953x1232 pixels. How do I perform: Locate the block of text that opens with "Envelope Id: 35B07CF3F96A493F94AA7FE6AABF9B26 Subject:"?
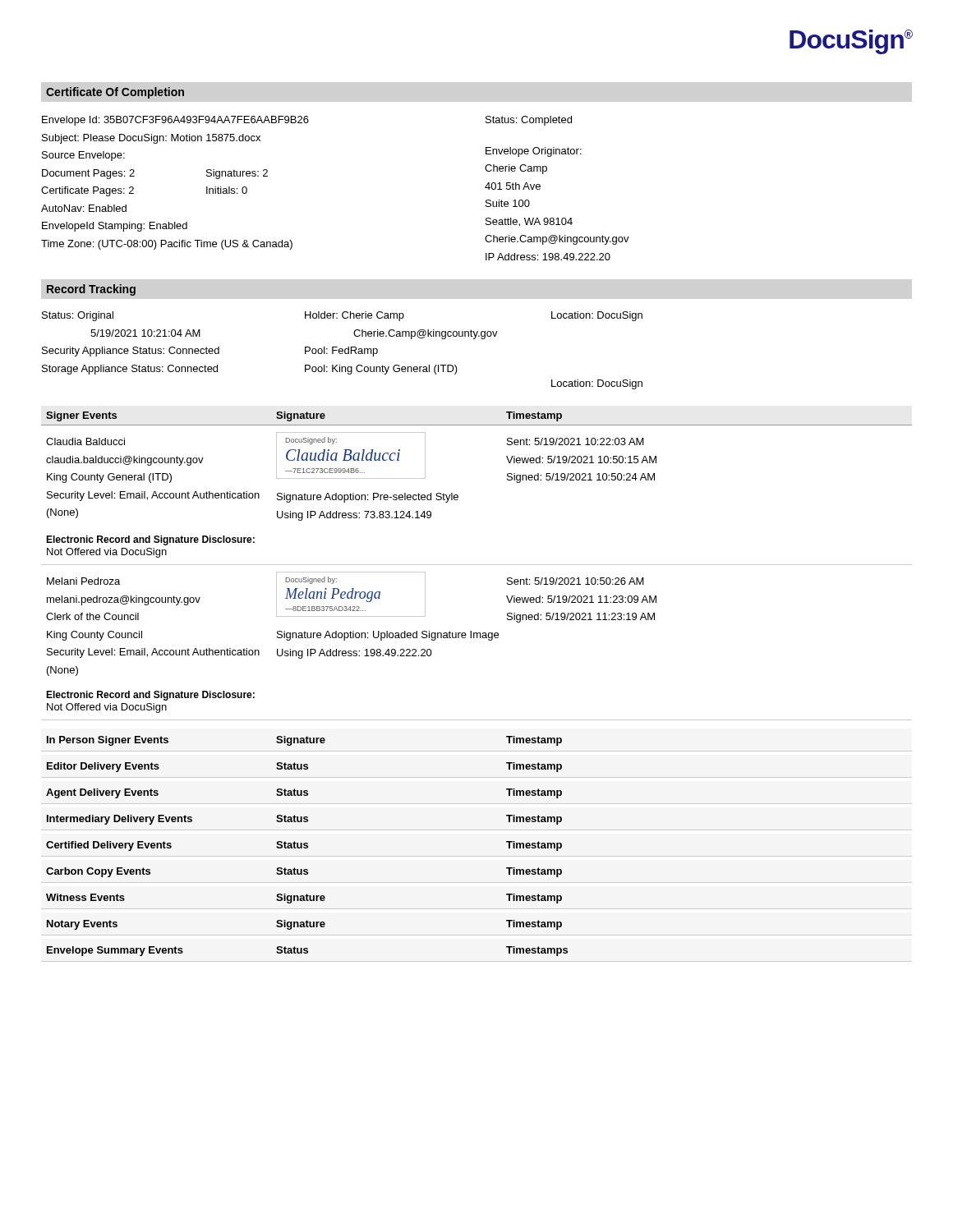point(476,188)
